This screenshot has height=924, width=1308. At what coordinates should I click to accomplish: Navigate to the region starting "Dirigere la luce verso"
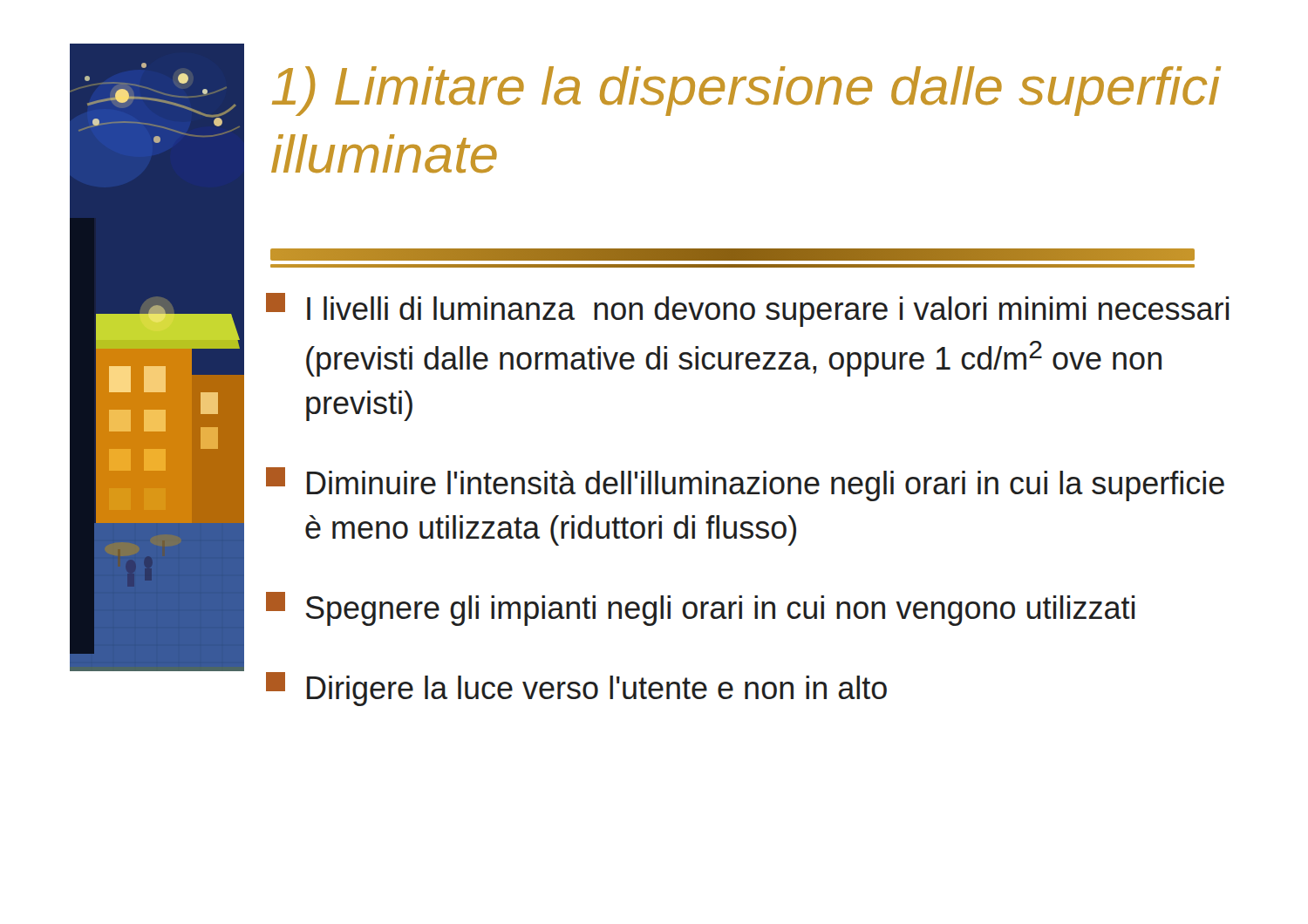[x=577, y=689]
